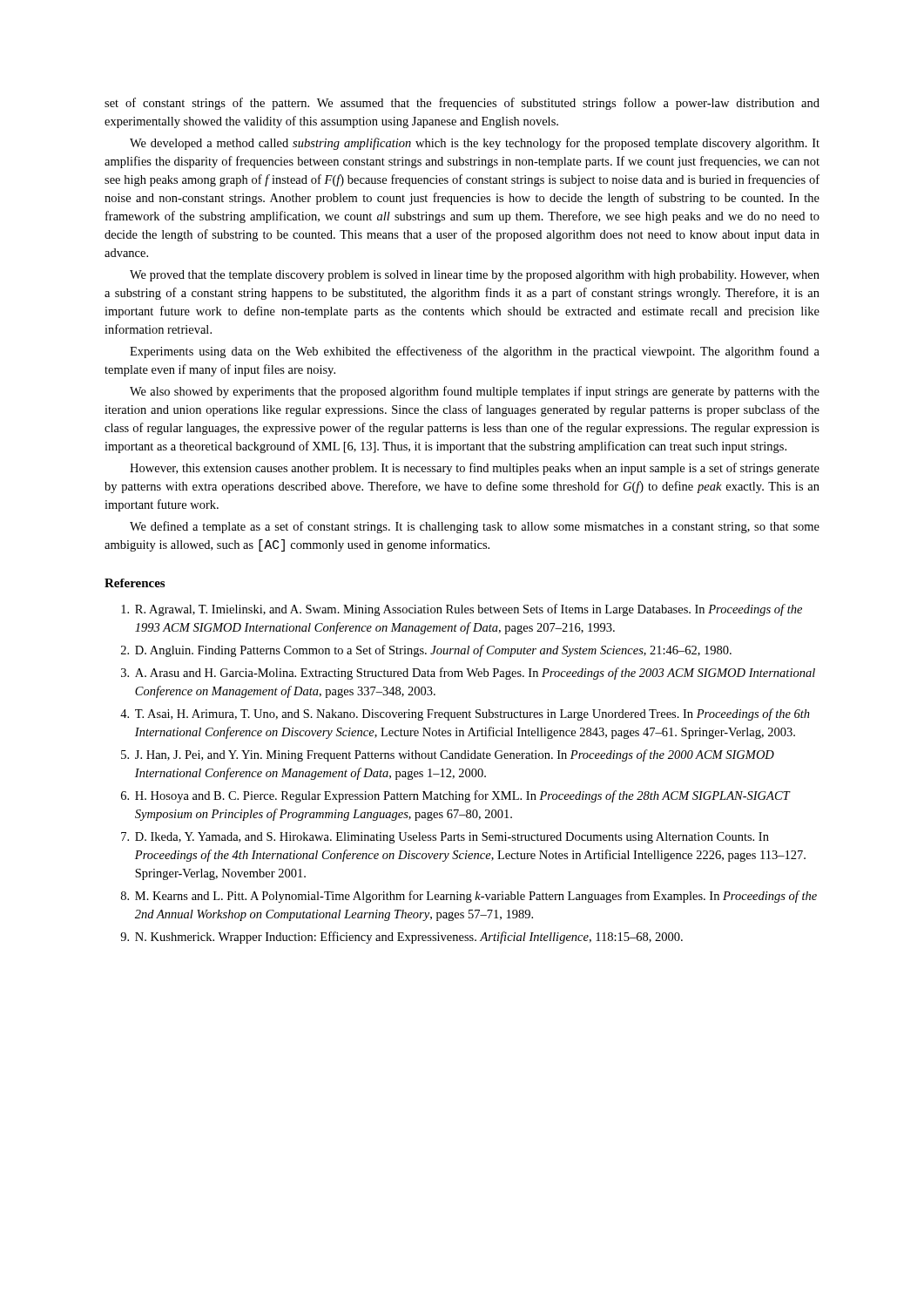Navigate to the text starting "6. H. Hosoya"
924x1307 pixels.
(462, 805)
